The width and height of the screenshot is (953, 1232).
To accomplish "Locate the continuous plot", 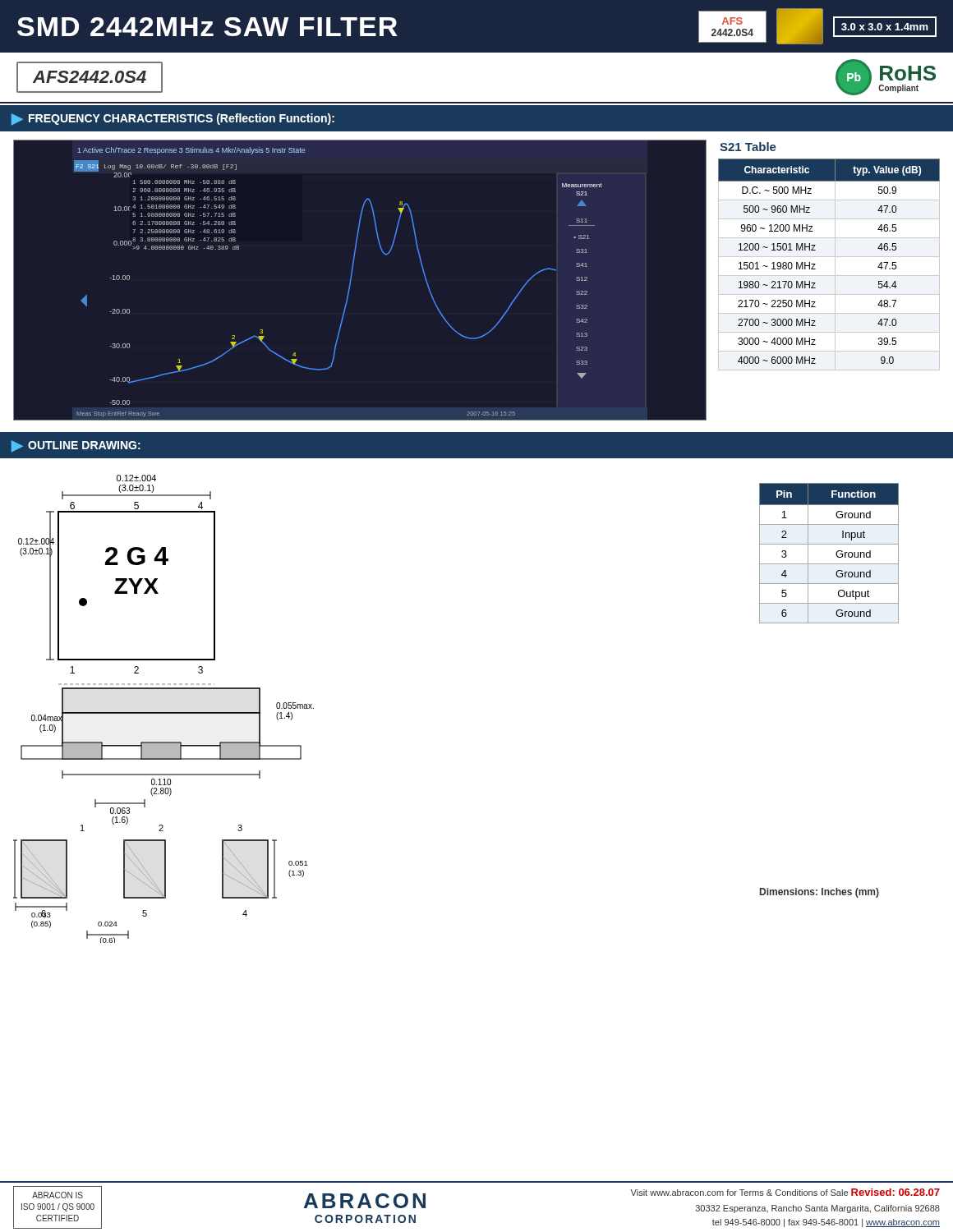I will [x=476, y=280].
